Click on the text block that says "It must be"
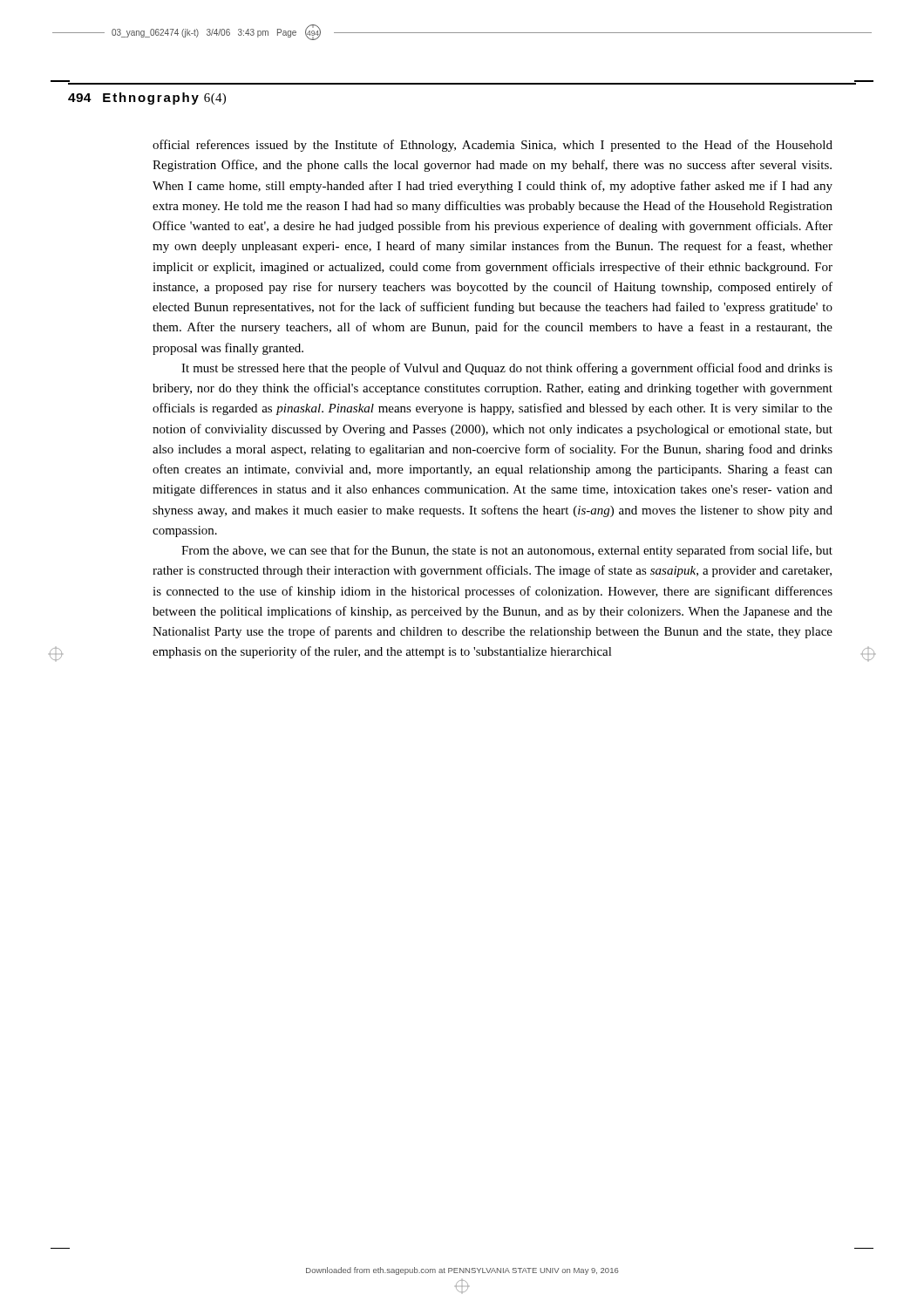924x1308 pixels. (492, 449)
